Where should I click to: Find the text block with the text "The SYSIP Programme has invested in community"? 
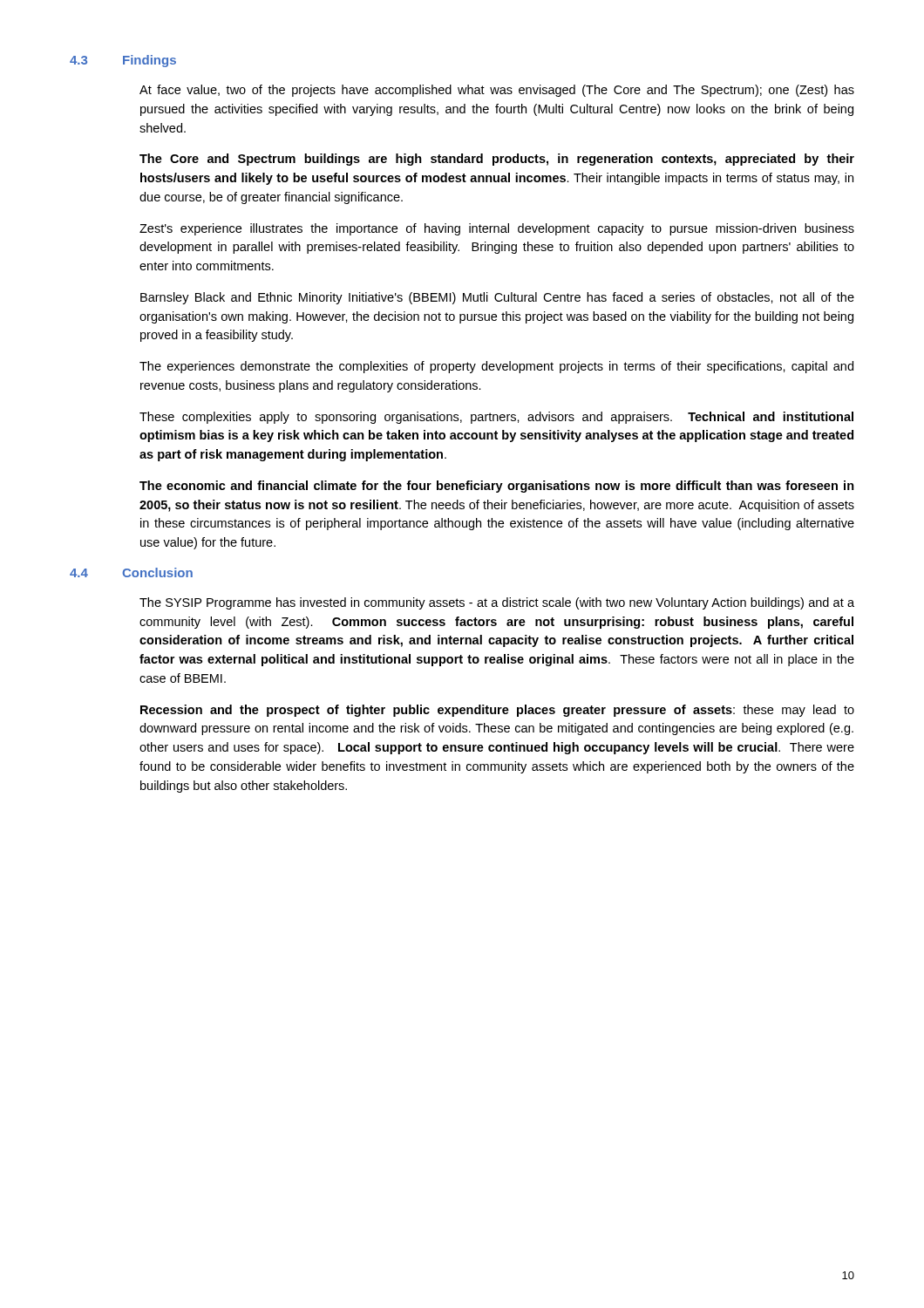(497, 640)
